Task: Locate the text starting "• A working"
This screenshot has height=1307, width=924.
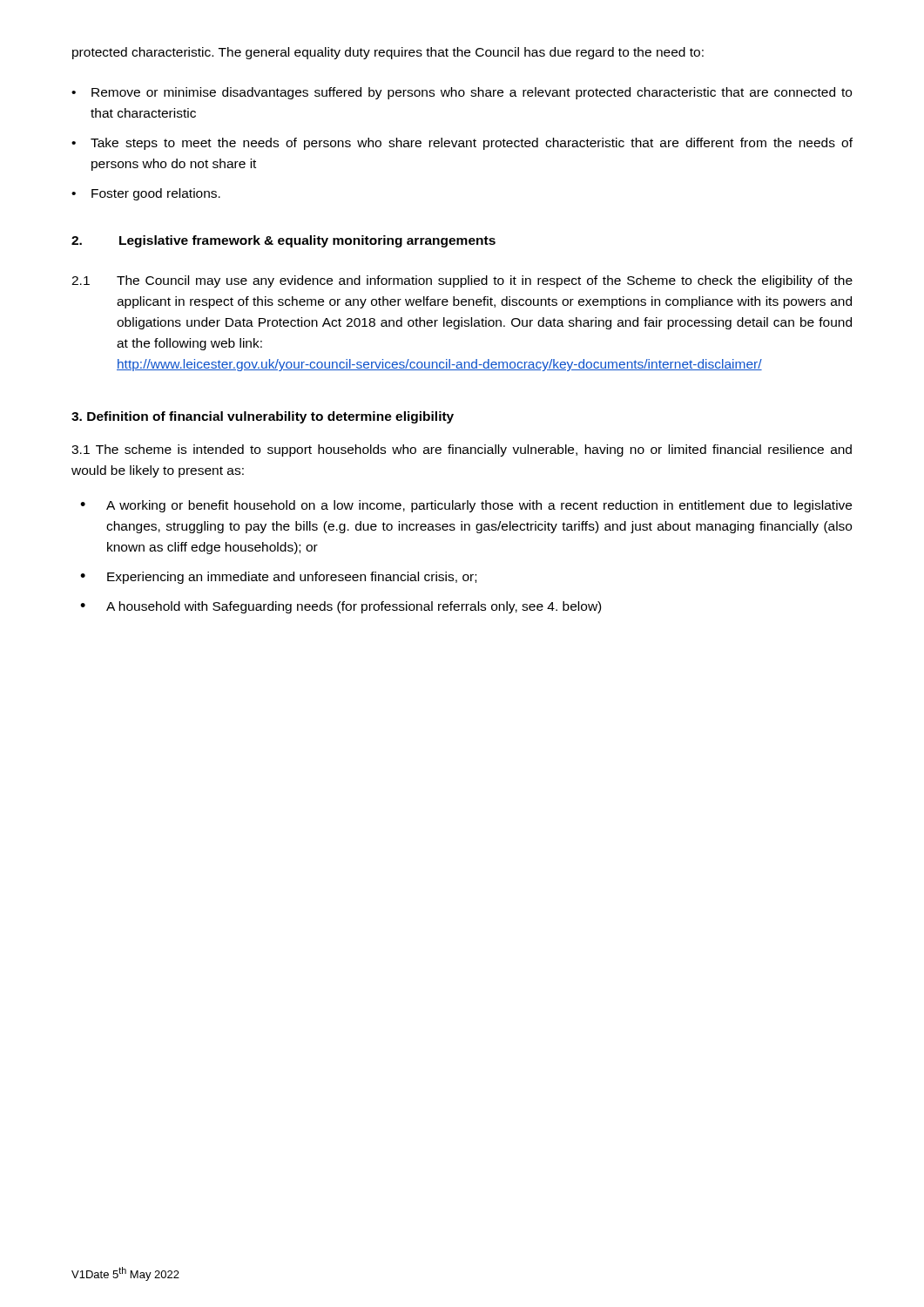Action: click(466, 527)
